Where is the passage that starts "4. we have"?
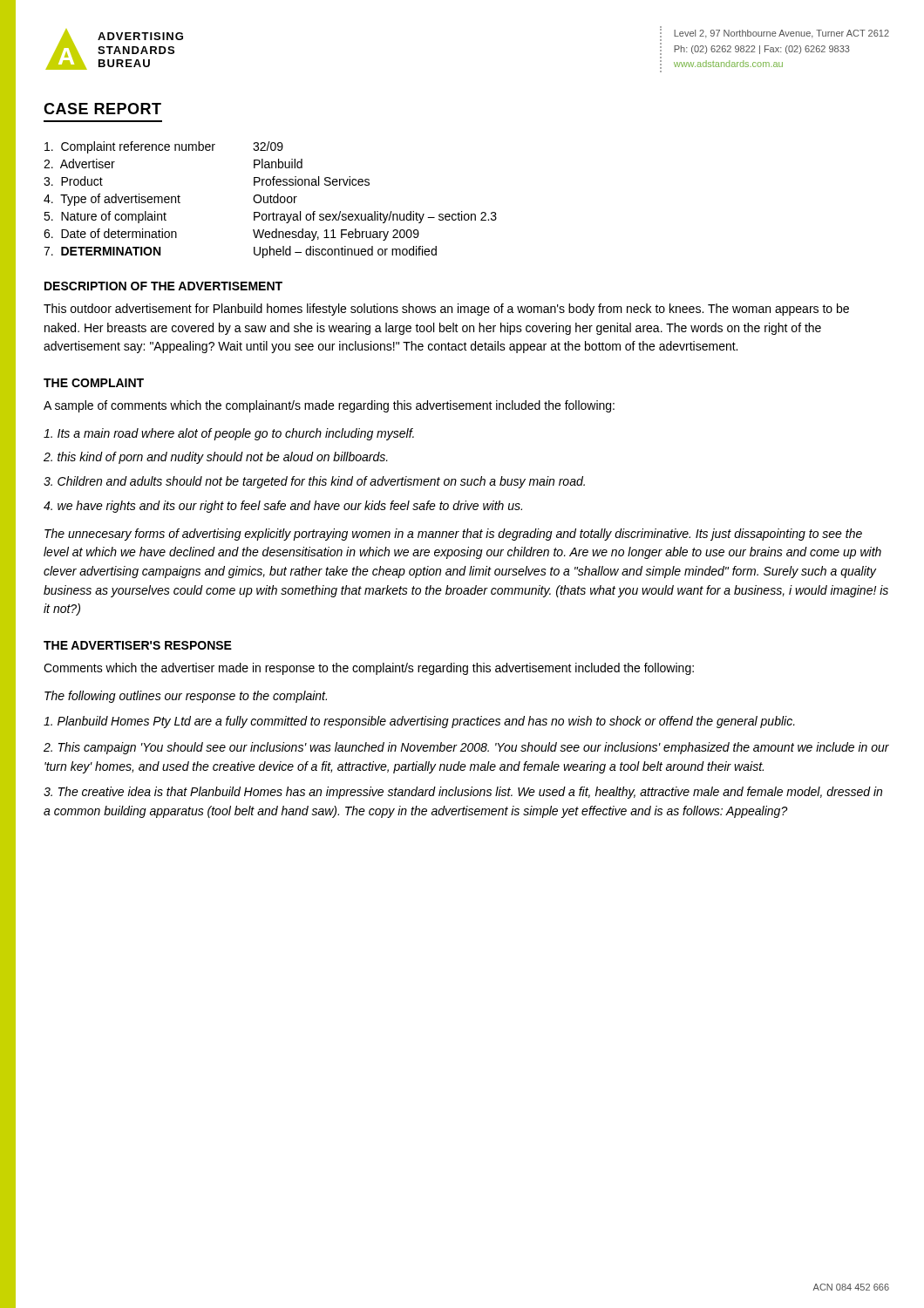 point(284,506)
